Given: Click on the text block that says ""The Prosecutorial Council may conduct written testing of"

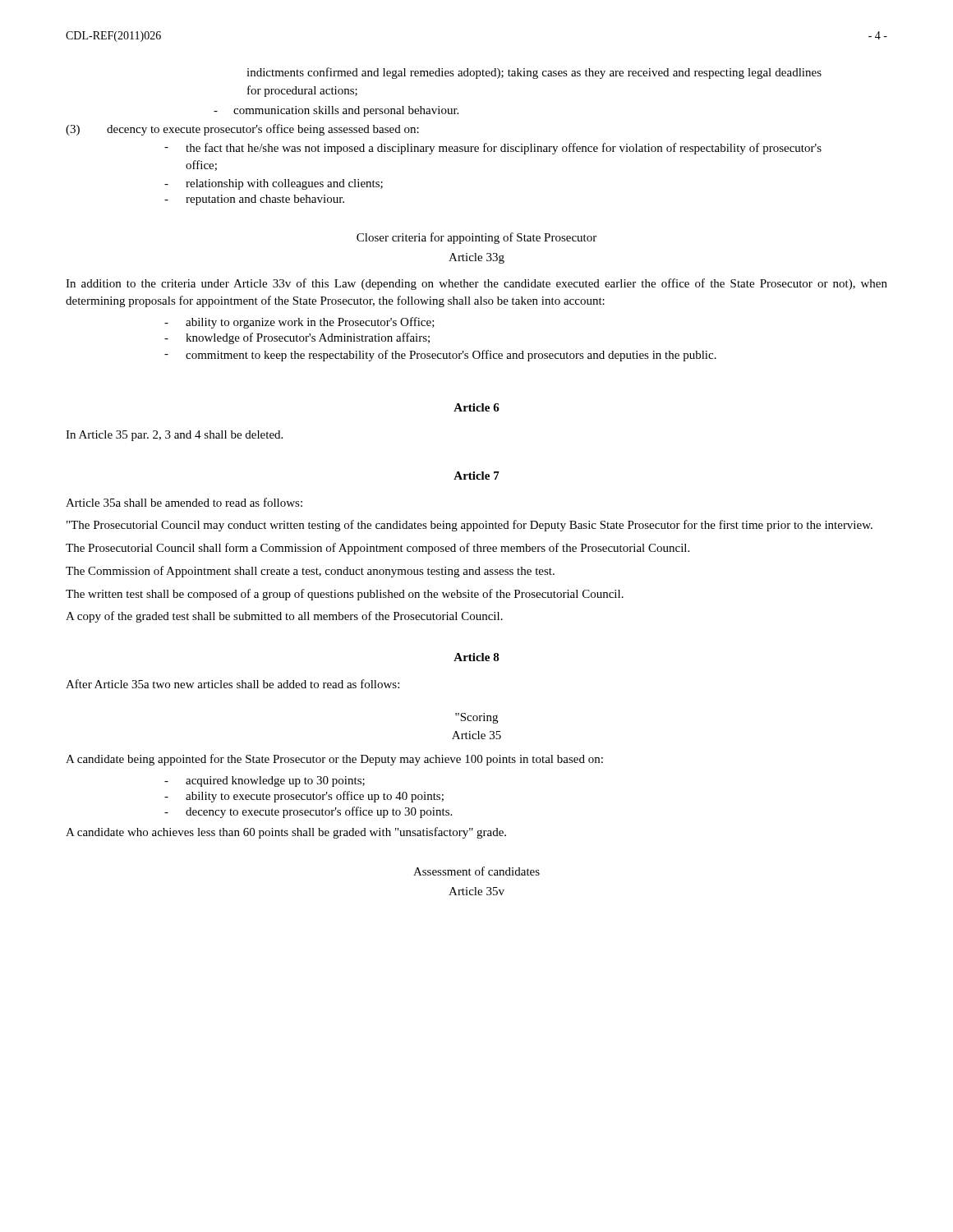Looking at the screenshot, I should [476, 526].
